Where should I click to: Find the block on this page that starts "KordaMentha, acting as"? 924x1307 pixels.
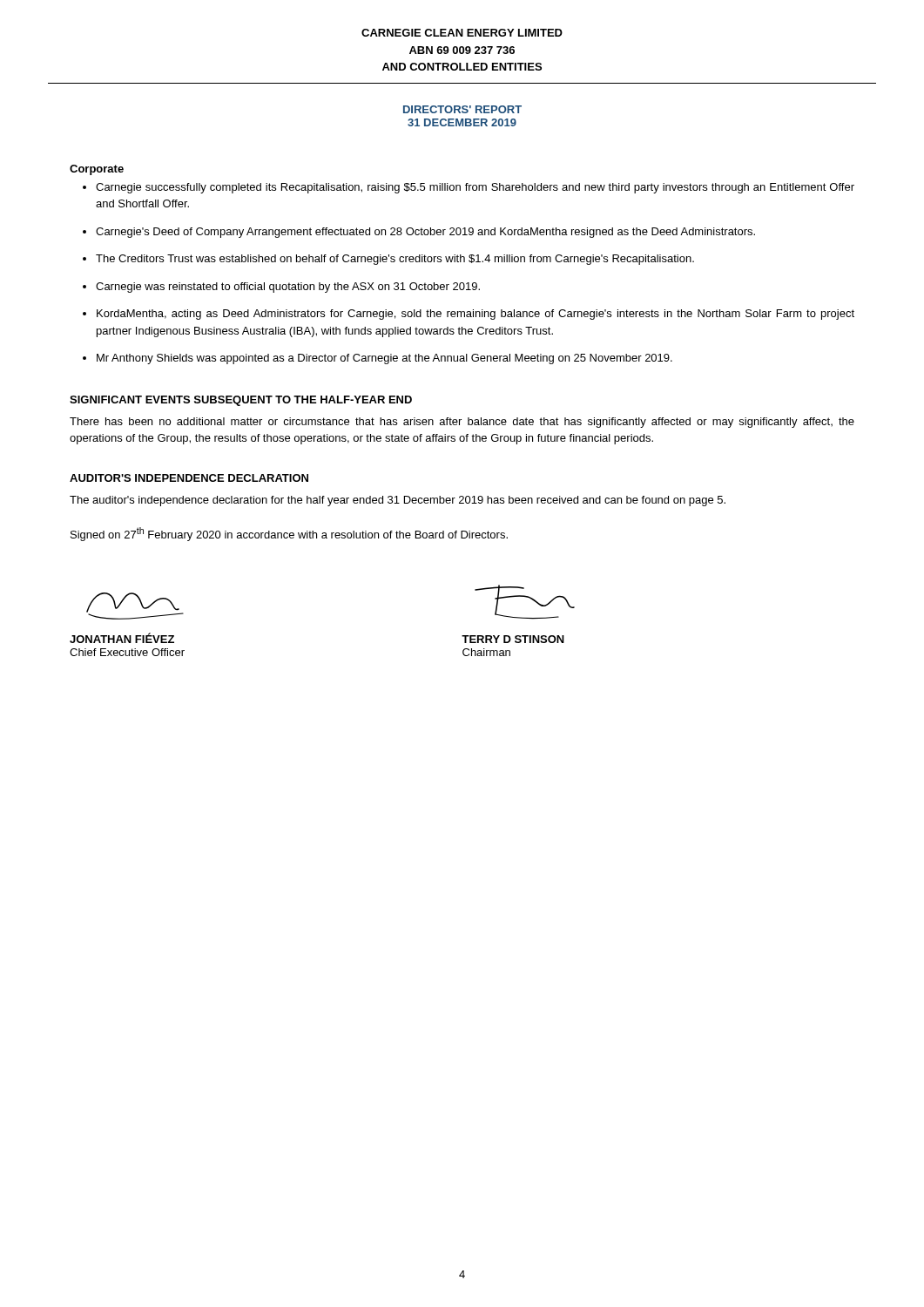point(475,322)
